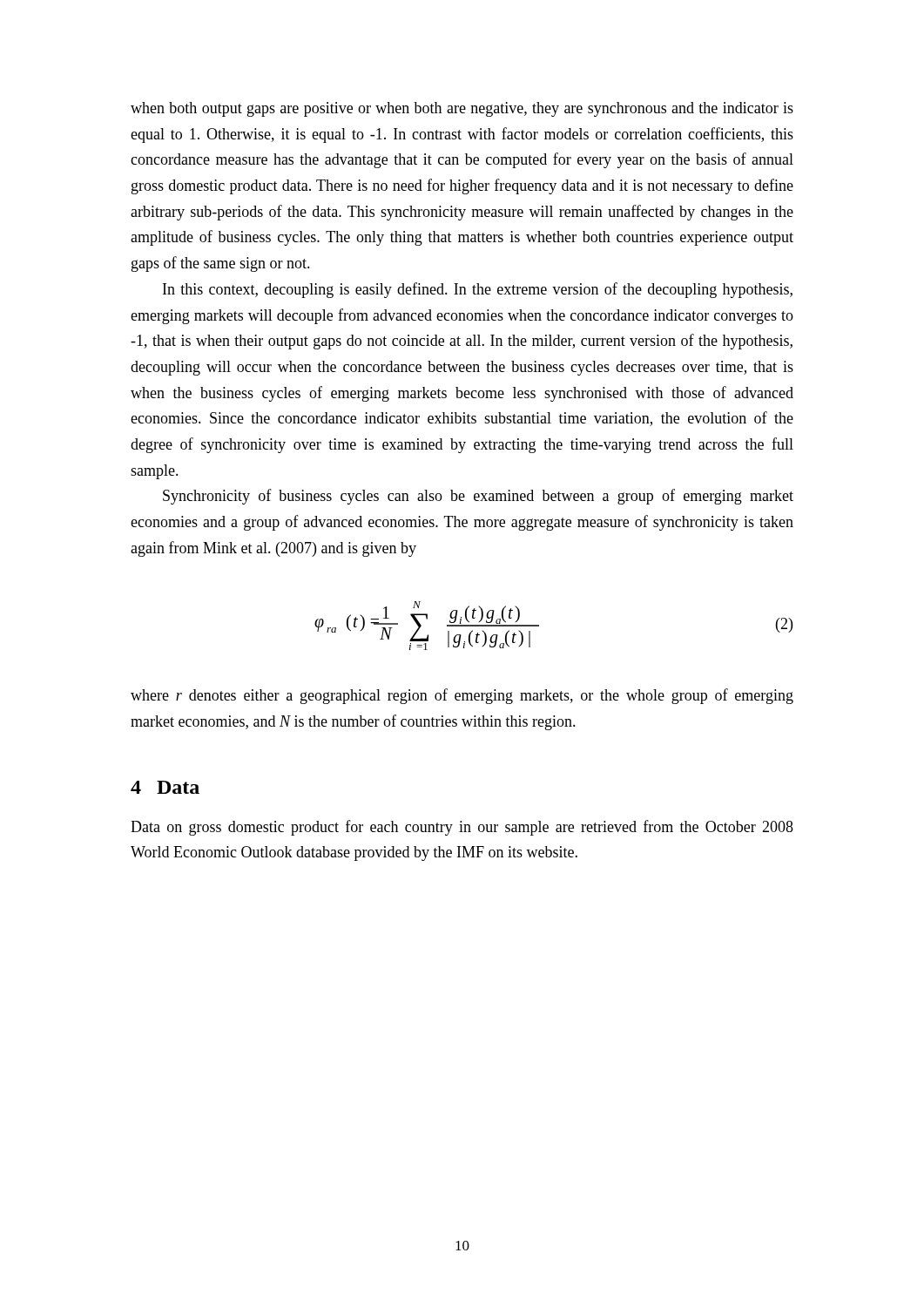Image resolution: width=924 pixels, height=1307 pixels.
Task: Find the text block containing "Synchronicity of business cycles can also"
Action: [x=462, y=523]
